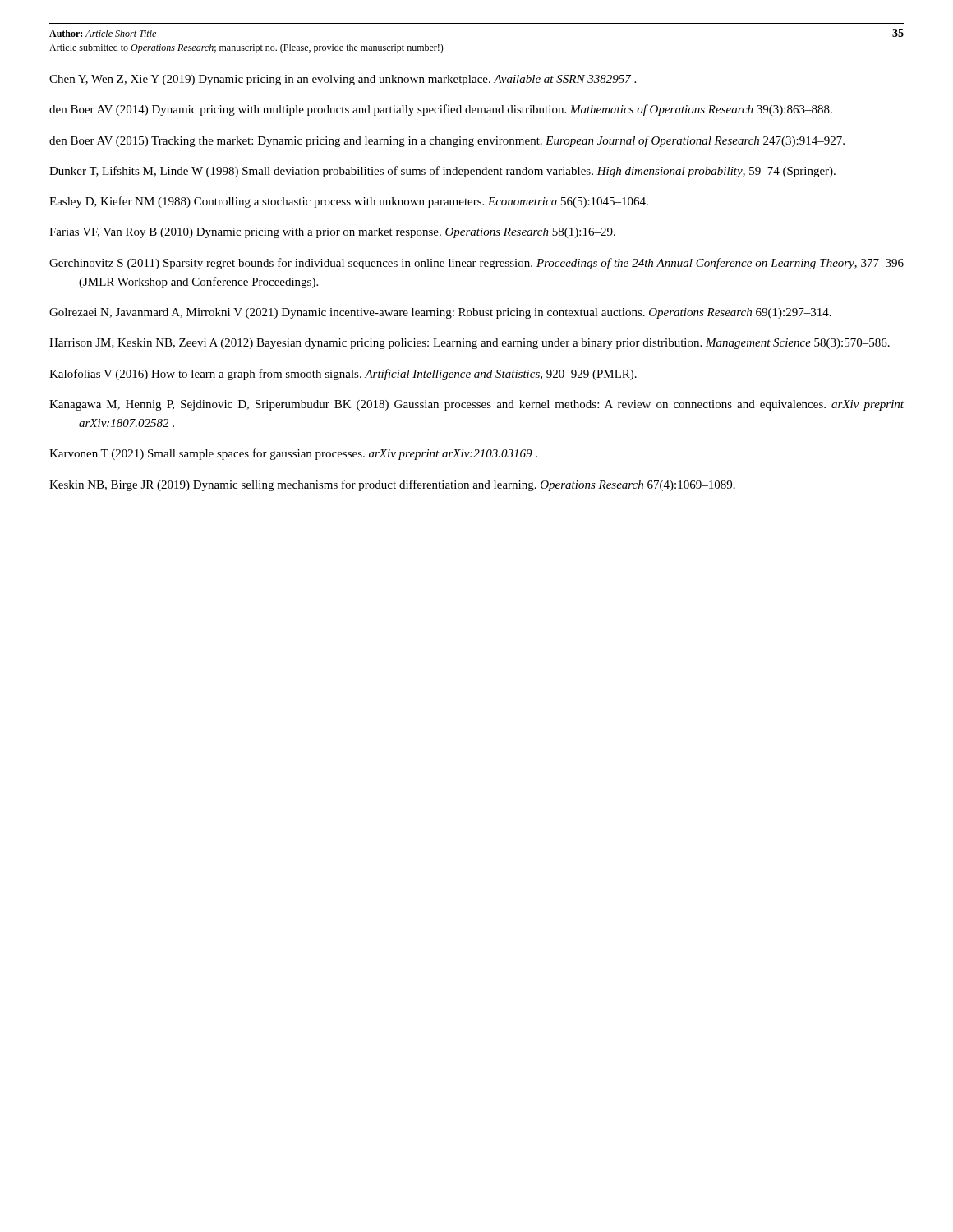Locate the list item containing "Farias VF, Van Roy B (2010) Dynamic pricing"
This screenshot has width=953, height=1232.
(333, 232)
